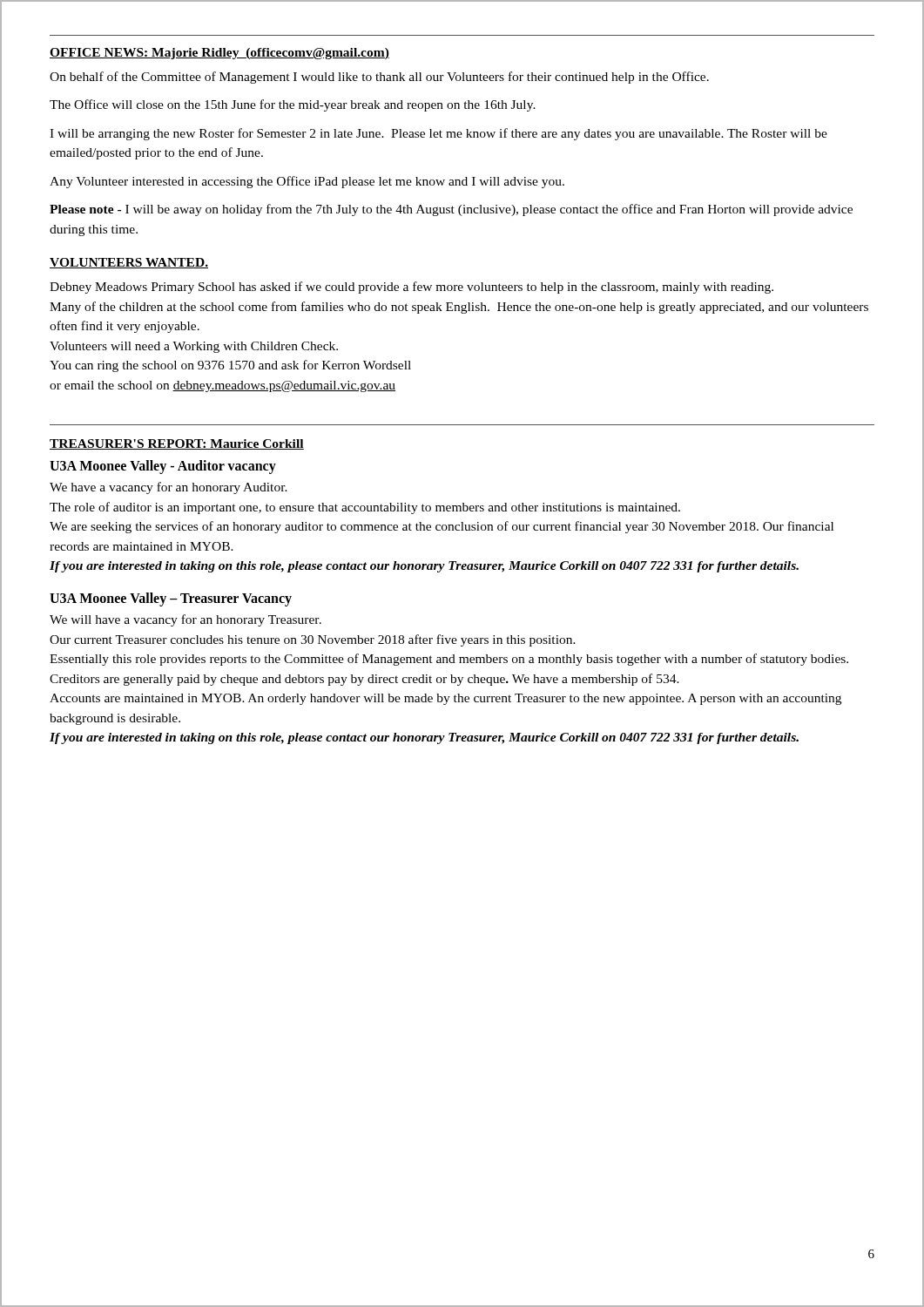Find the text block containing "Please note - I will be away"
This screenshot has height=1307, width=924.
pyautogui.click(x=451, y=219)
